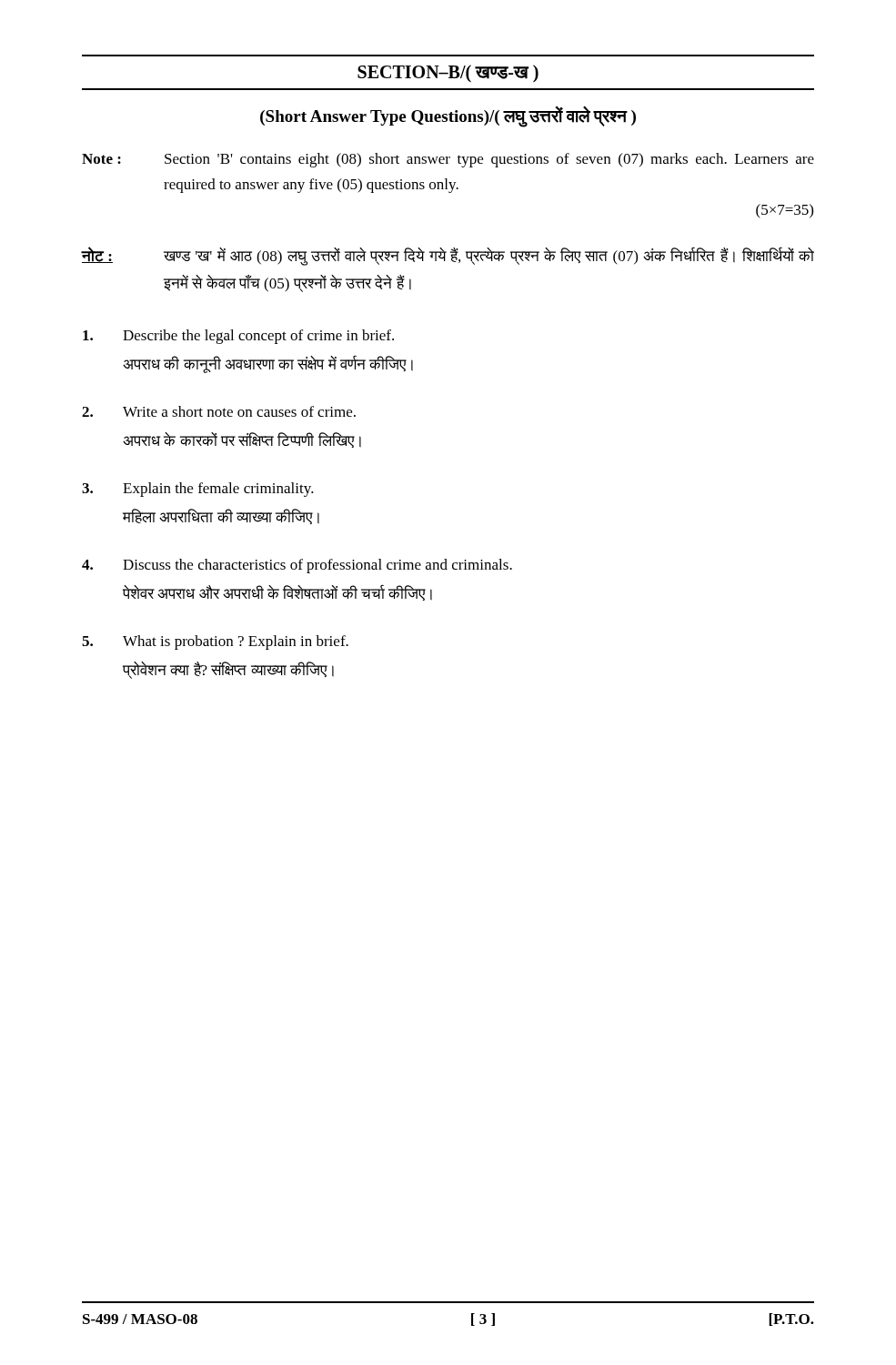
Task: Locate the text starting "2. Write a short note on causes"
Action: coord(219,411)
